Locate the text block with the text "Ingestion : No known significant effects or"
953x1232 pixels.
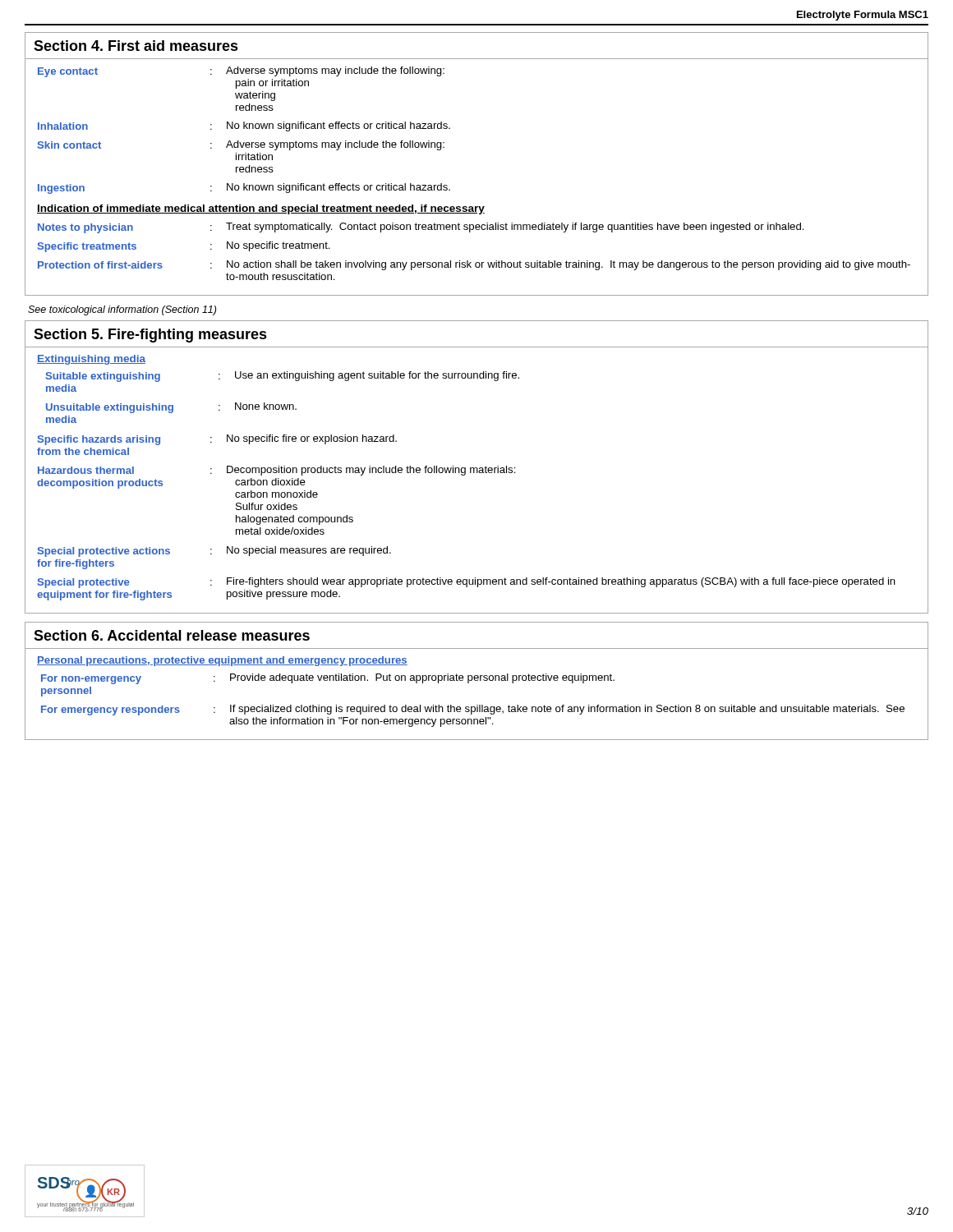[244, 188]
